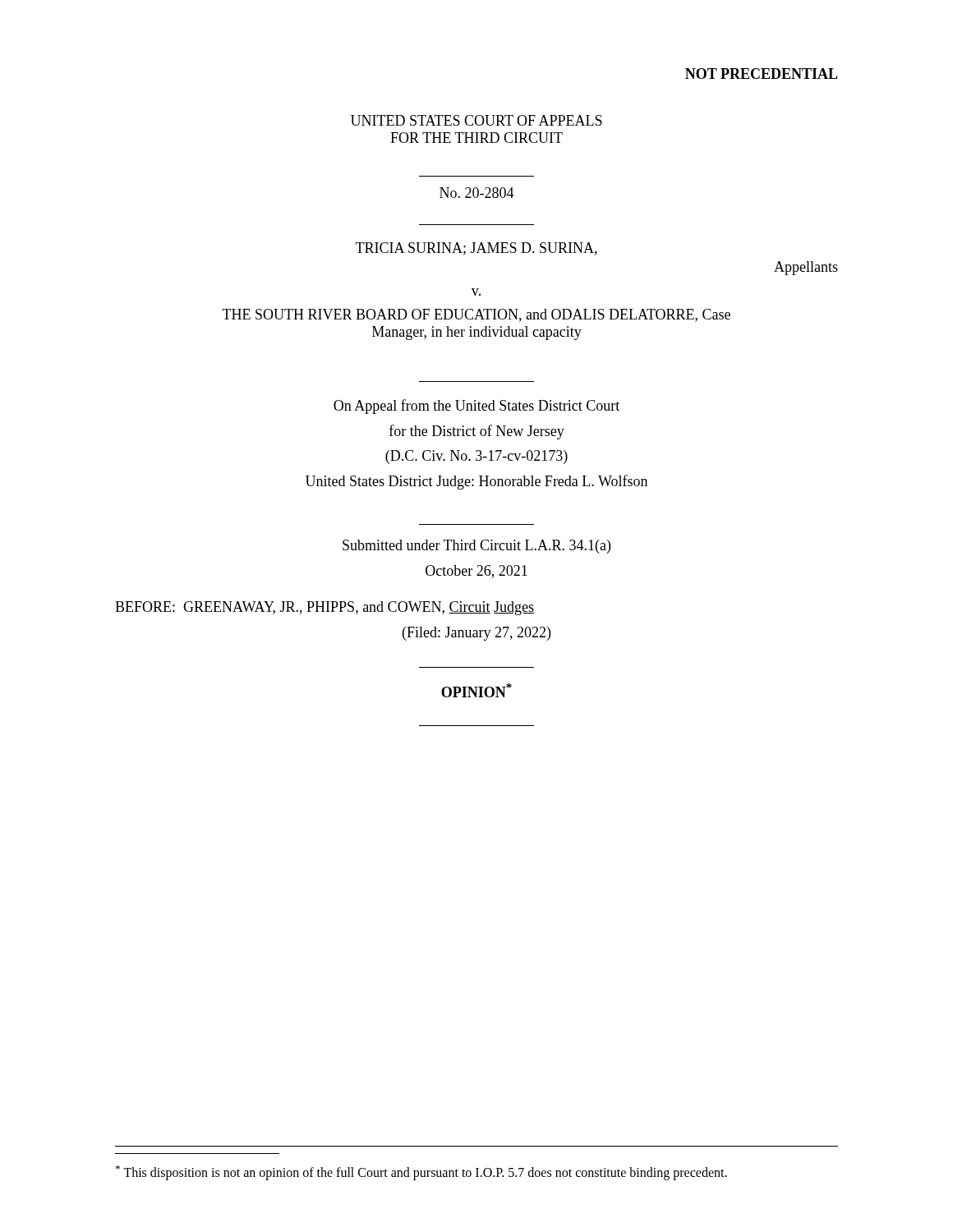Locate the title

pos(476,129)
